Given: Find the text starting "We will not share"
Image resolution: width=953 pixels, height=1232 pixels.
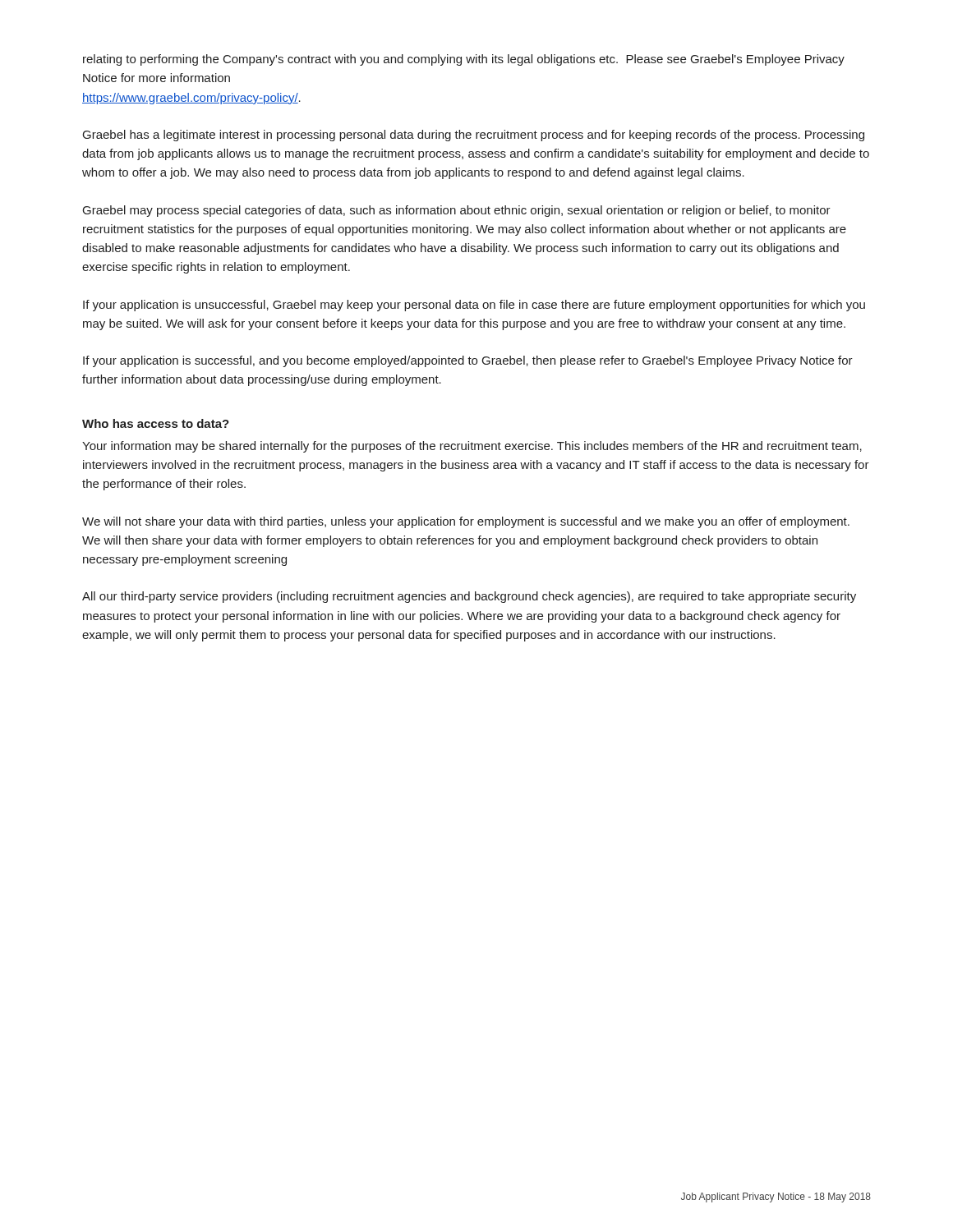Looking at the screenshot, I should click(466, 540).
